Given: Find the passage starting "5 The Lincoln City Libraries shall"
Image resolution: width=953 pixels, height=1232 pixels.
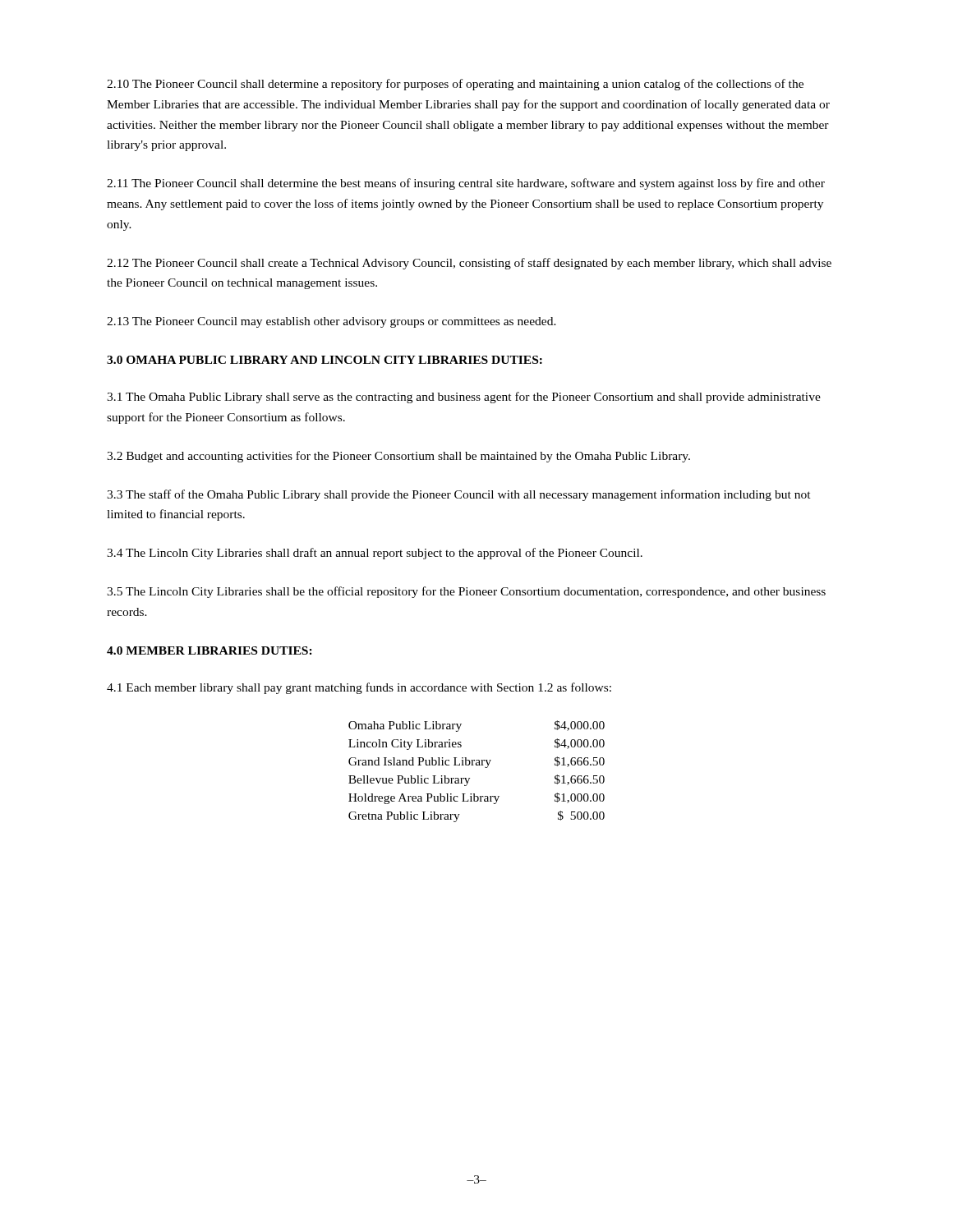Looking at the screenshot, I should point(466,601).
